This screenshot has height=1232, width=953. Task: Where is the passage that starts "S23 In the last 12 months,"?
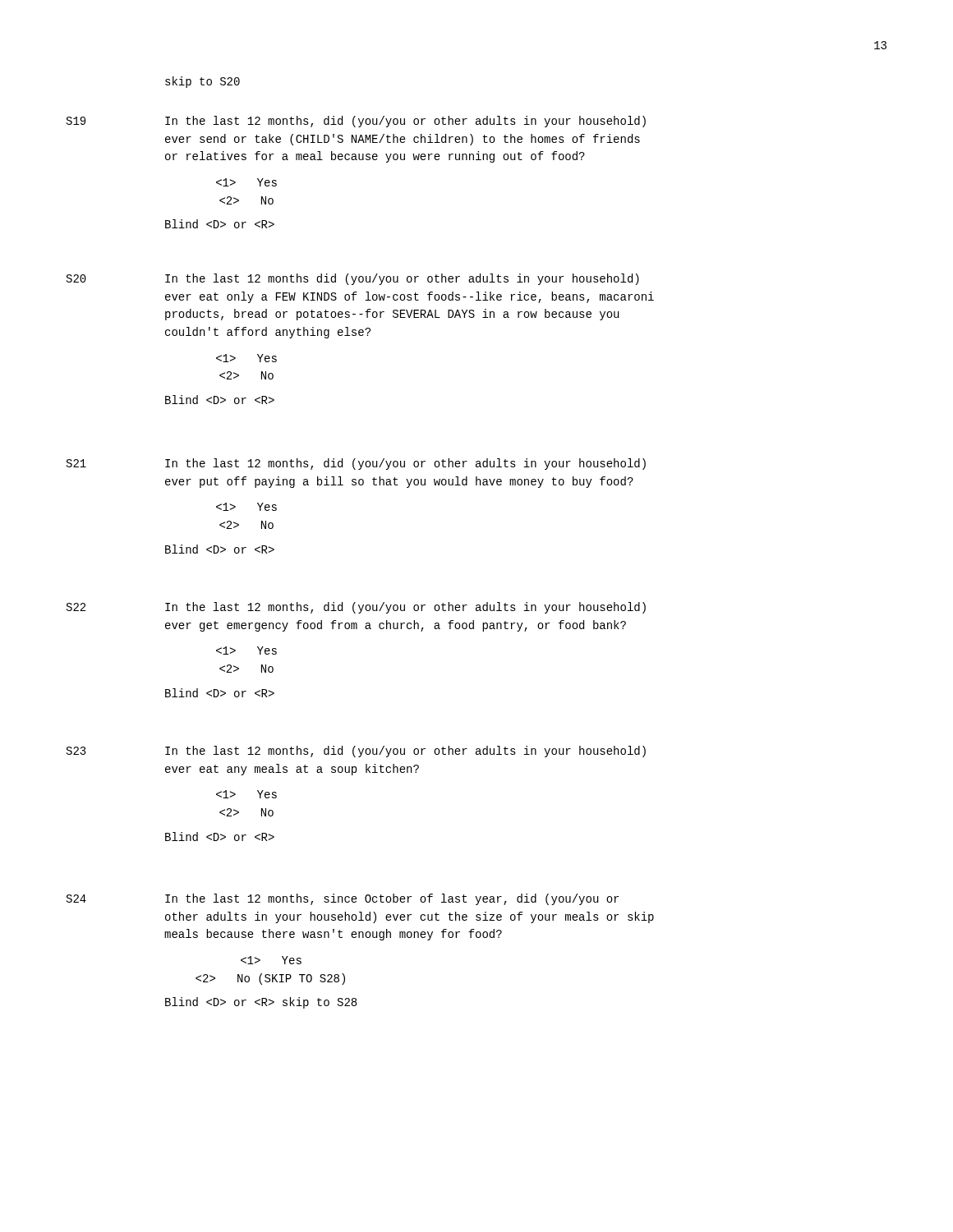pos(356,752)
